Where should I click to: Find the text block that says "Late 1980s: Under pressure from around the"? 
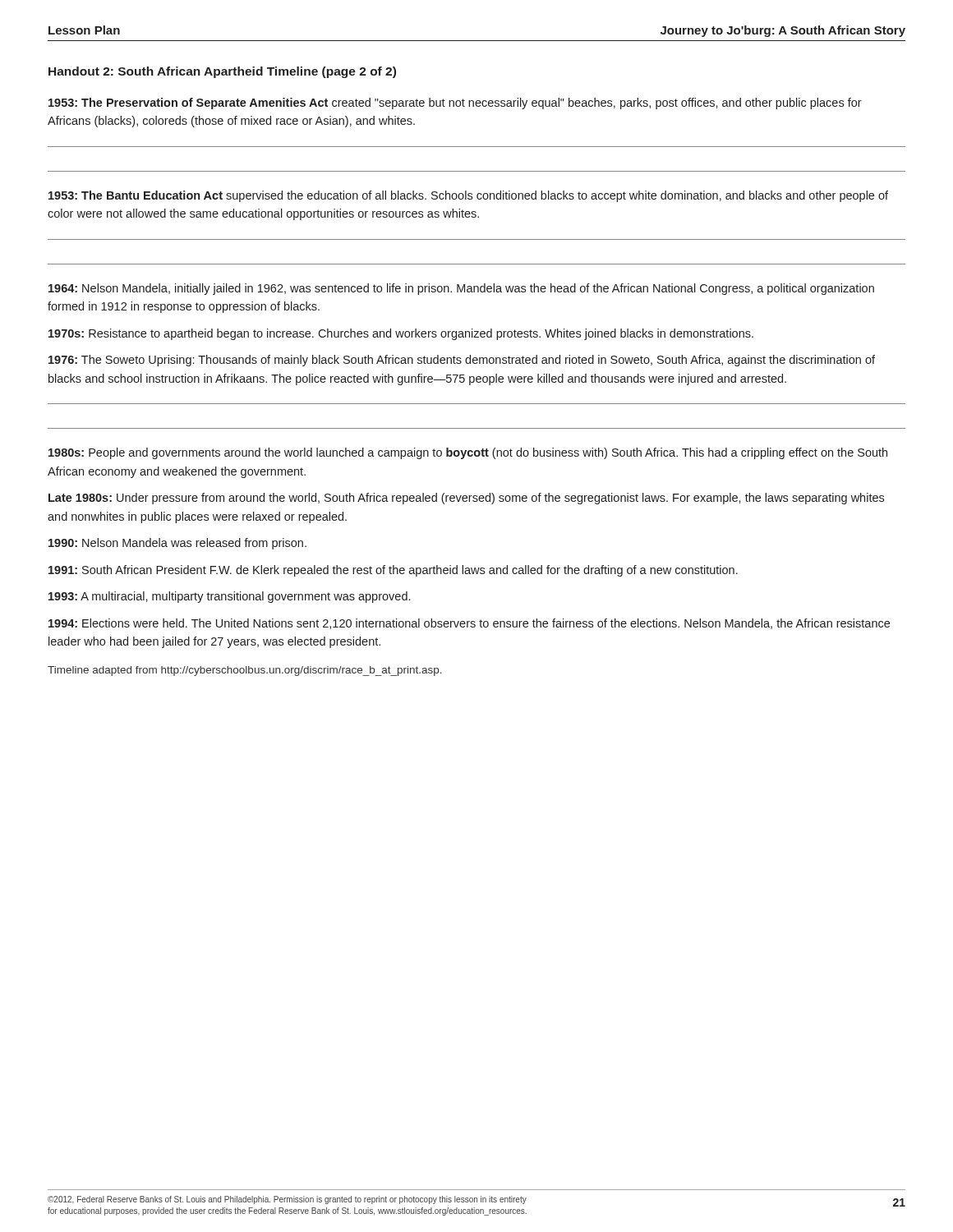(x=466, y=507)
